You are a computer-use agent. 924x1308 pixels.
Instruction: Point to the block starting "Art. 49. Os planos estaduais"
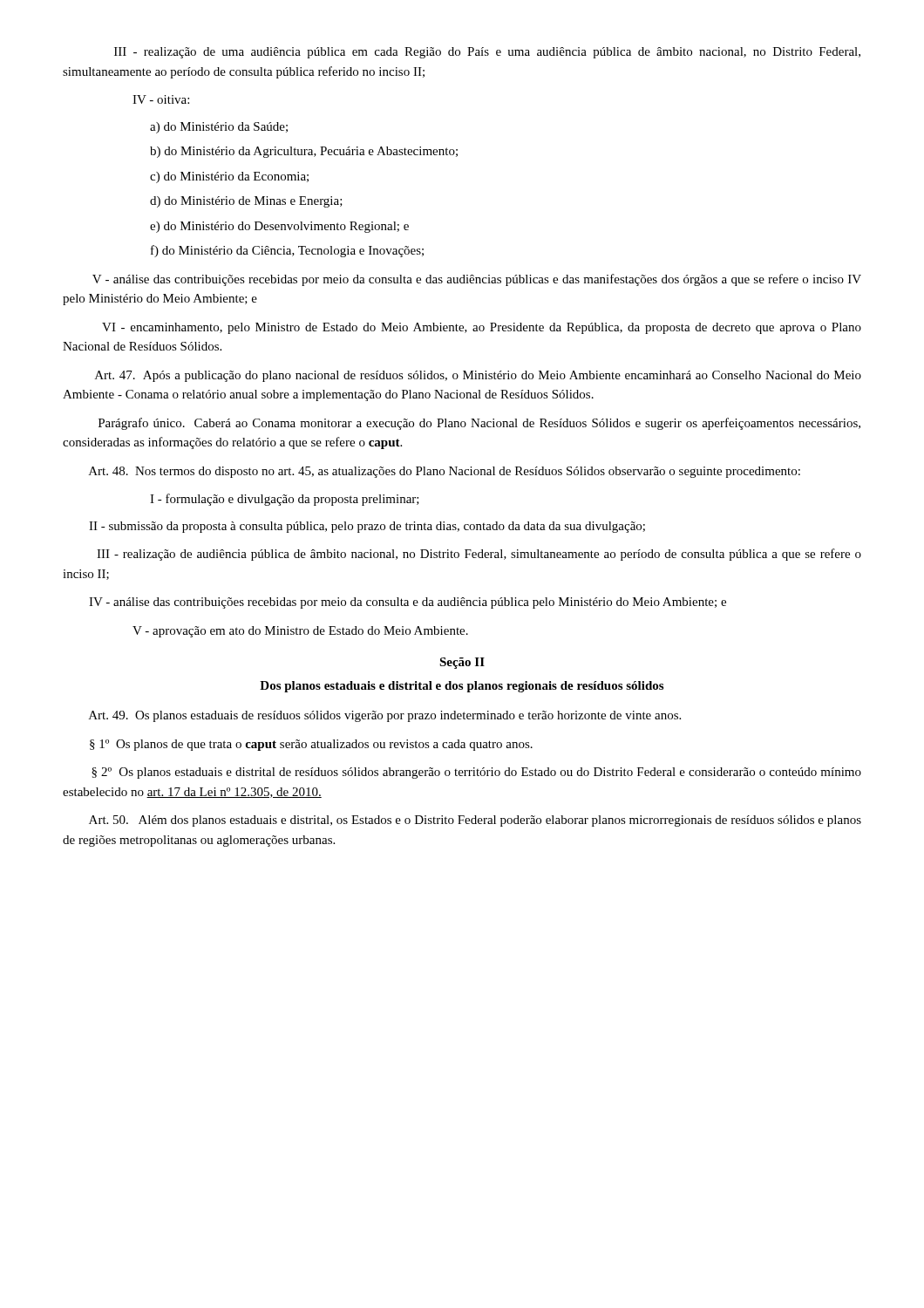(x=372, y=715)
